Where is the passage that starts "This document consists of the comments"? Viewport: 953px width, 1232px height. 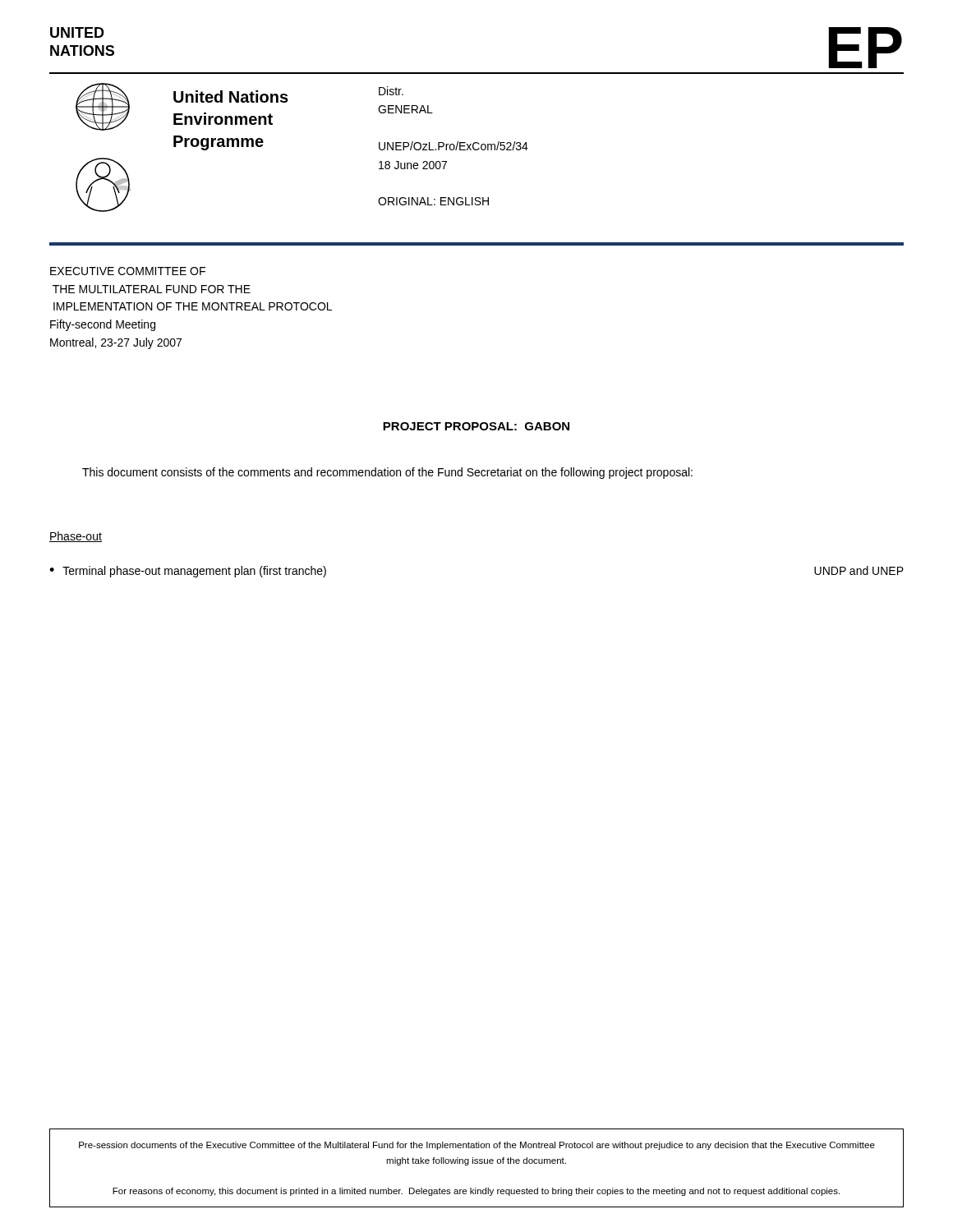tap(388, 472)
